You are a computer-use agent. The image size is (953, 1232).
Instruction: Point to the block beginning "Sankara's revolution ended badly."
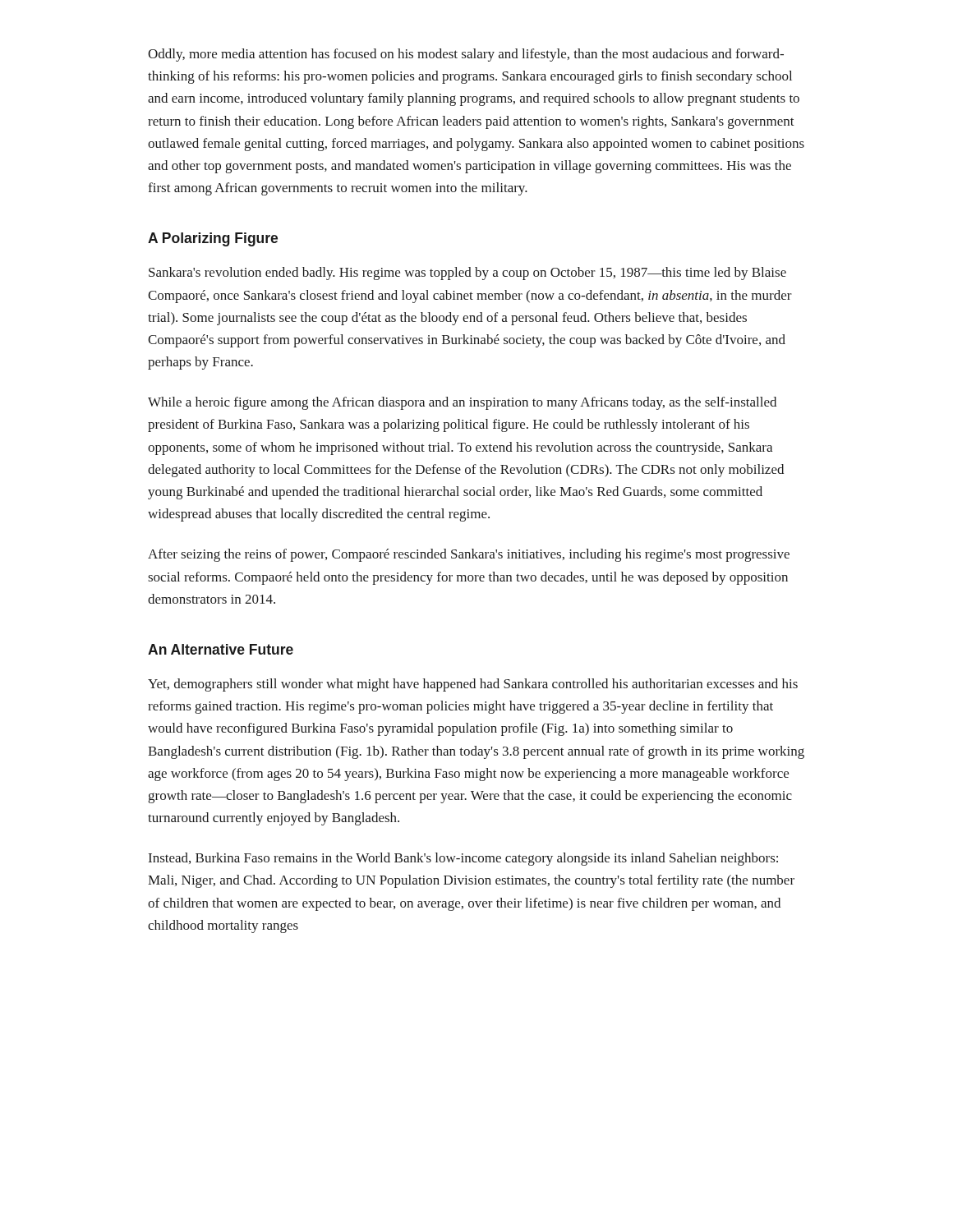click(x=476, y=317)
